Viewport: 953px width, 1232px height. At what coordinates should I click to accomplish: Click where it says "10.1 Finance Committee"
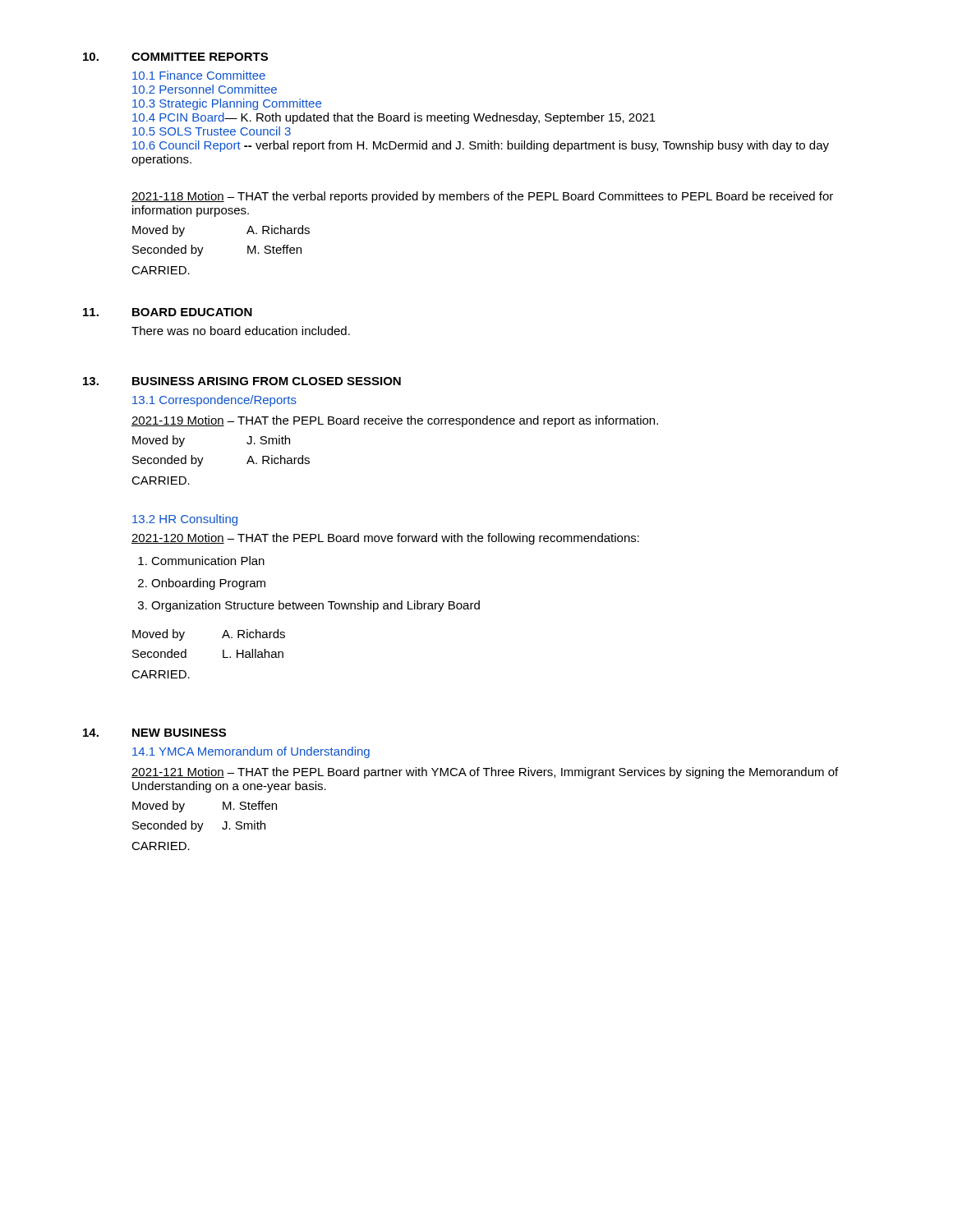tap(199, 75)
